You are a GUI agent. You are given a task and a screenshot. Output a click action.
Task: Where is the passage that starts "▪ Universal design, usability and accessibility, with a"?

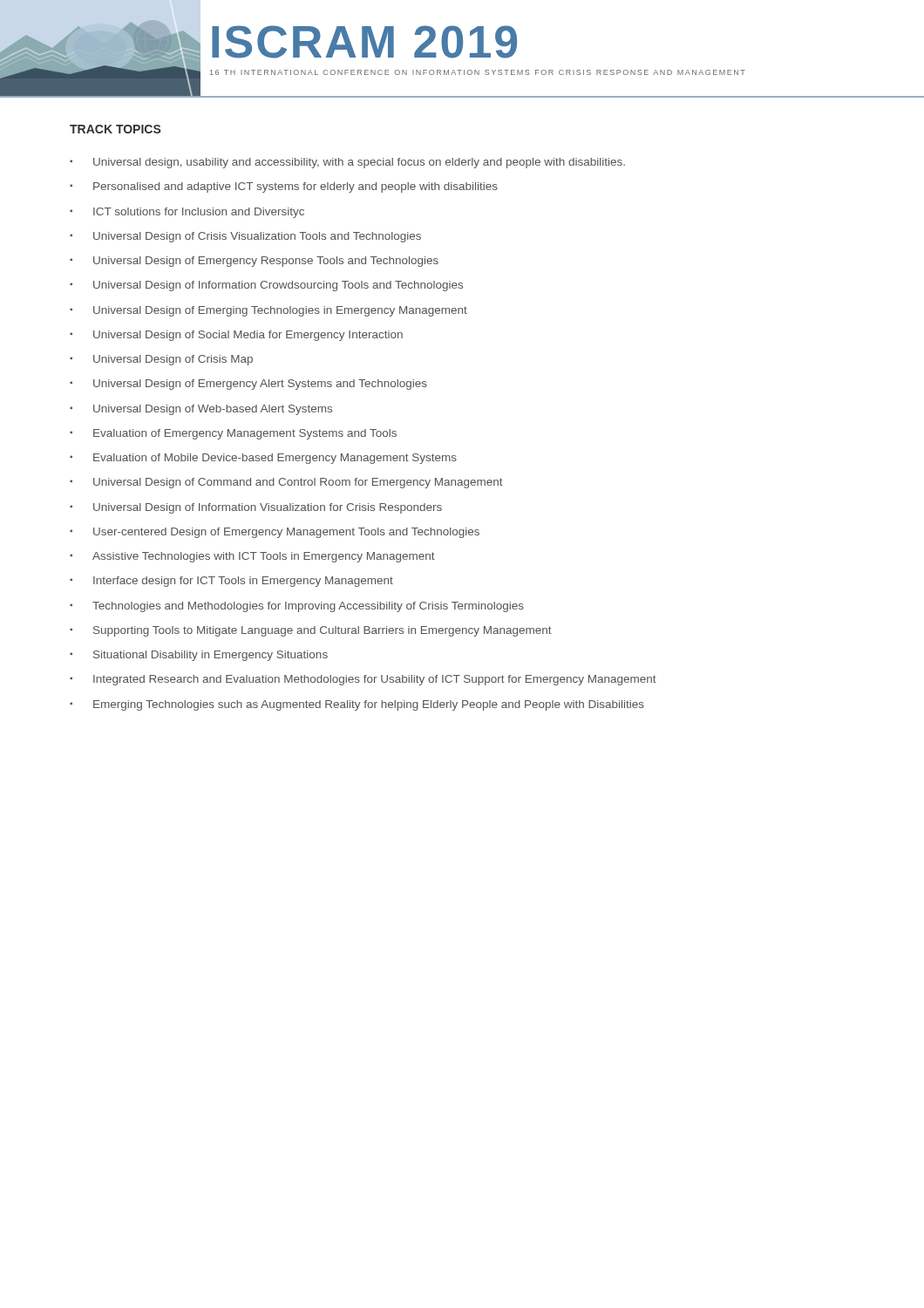click(462, 162)
